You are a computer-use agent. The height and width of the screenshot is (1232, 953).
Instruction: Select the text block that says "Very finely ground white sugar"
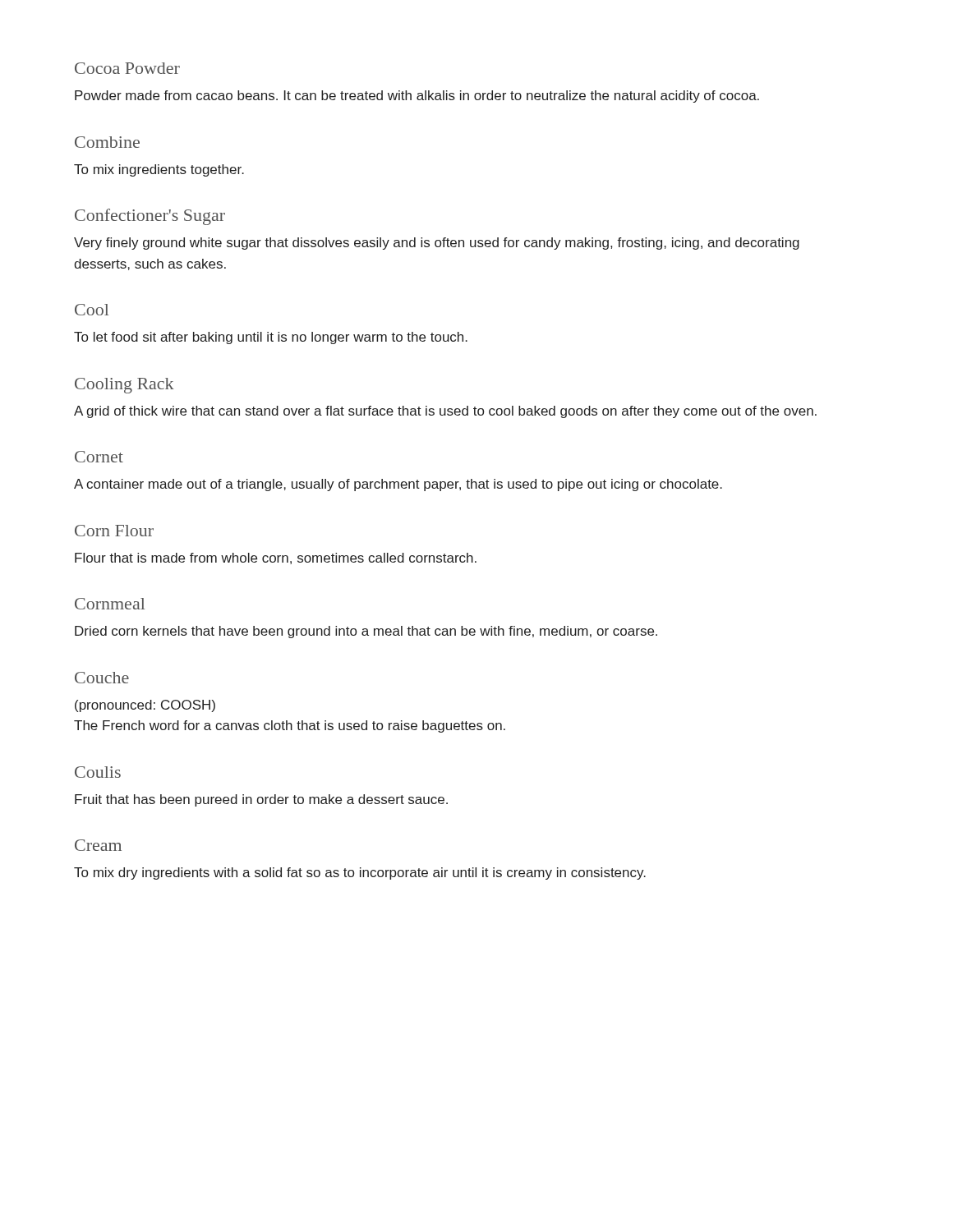click(437, 253)
